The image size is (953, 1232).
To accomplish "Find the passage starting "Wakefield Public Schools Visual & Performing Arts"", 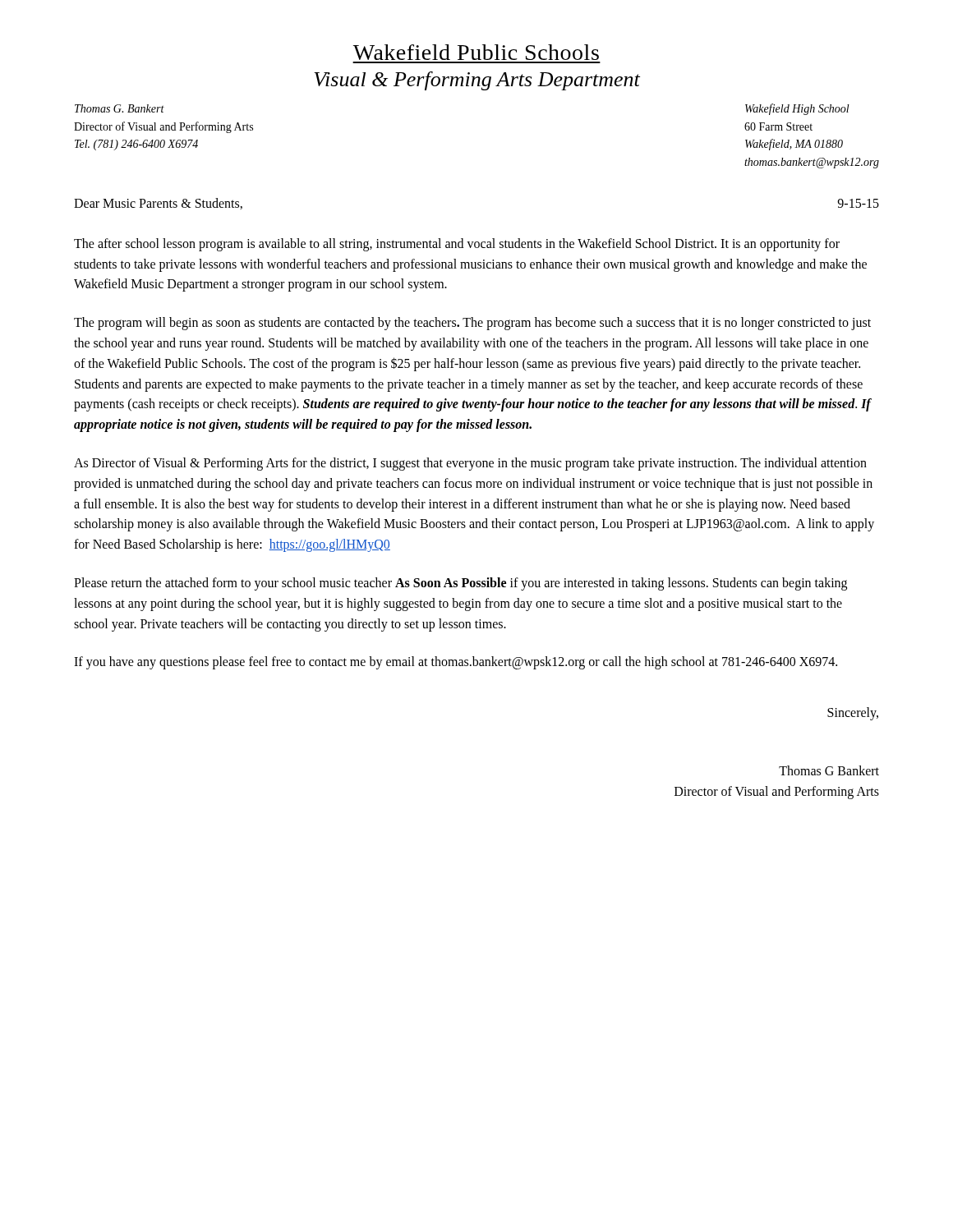I will (x=476, y=66).
